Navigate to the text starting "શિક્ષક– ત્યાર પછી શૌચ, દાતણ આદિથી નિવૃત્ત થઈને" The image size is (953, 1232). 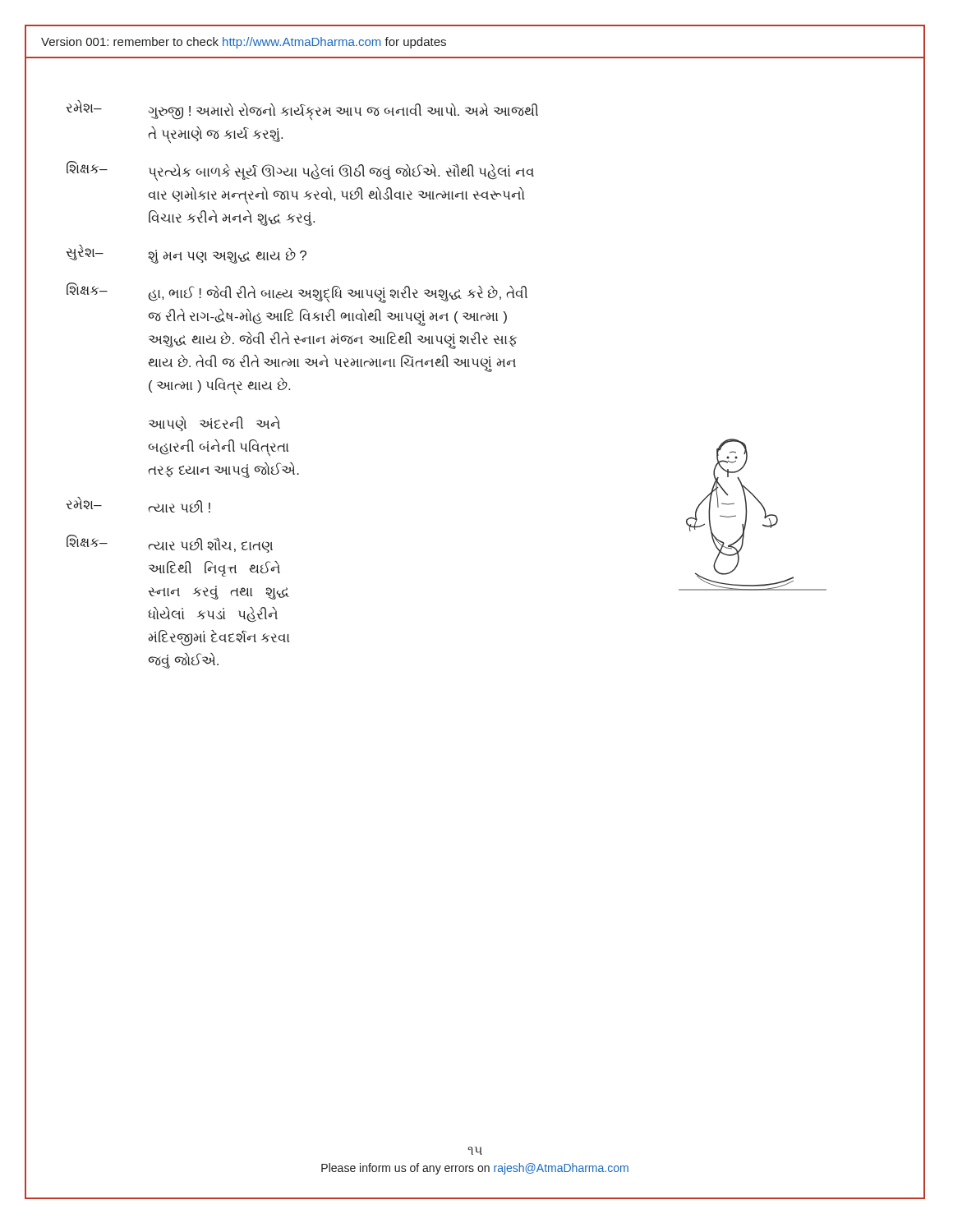[197, 604]
